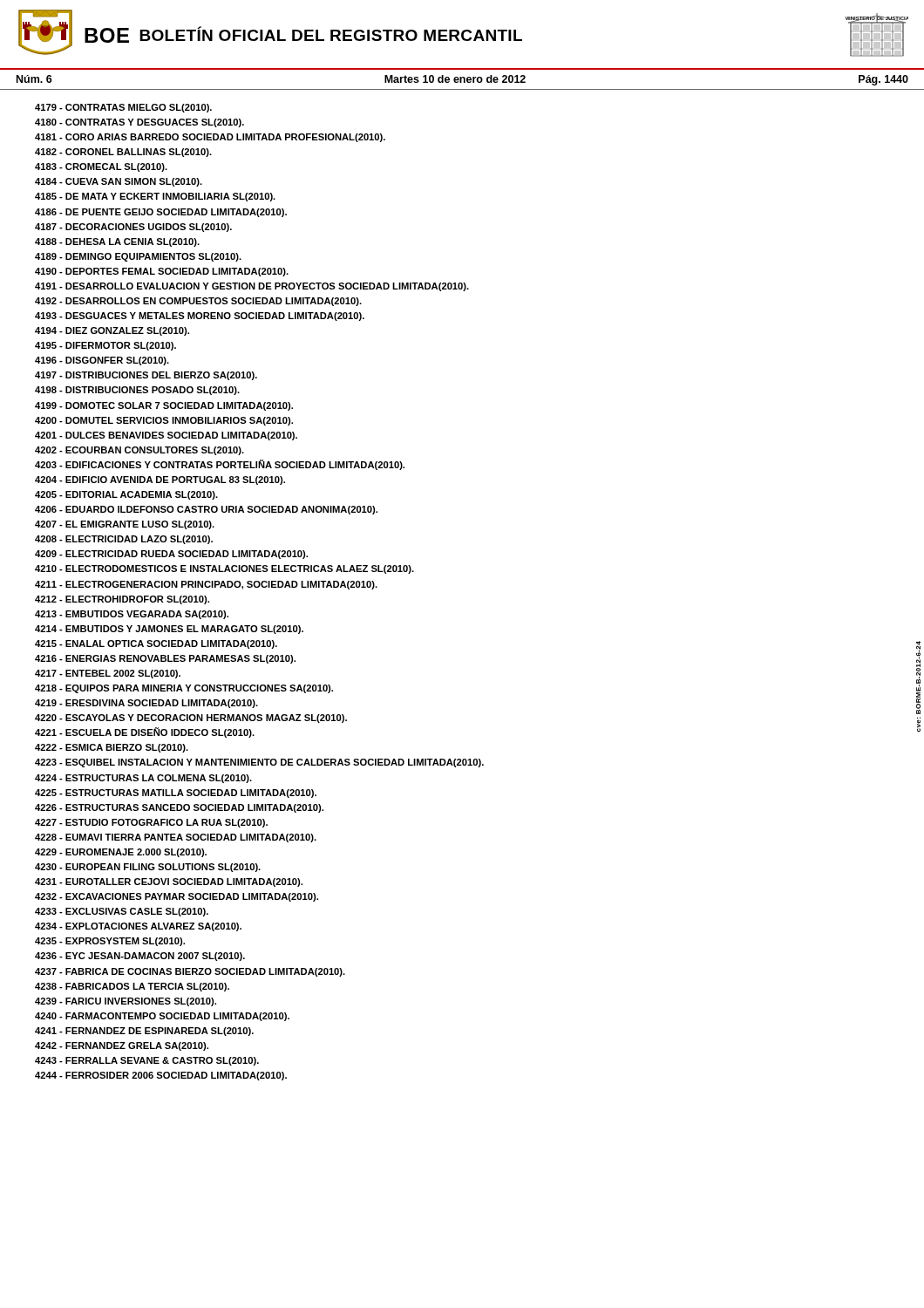
Task: Find the text block starting "4227 - ESTUDIO FOTOGRAFICO LA RUA SL(2010)."
Action: 151,822
